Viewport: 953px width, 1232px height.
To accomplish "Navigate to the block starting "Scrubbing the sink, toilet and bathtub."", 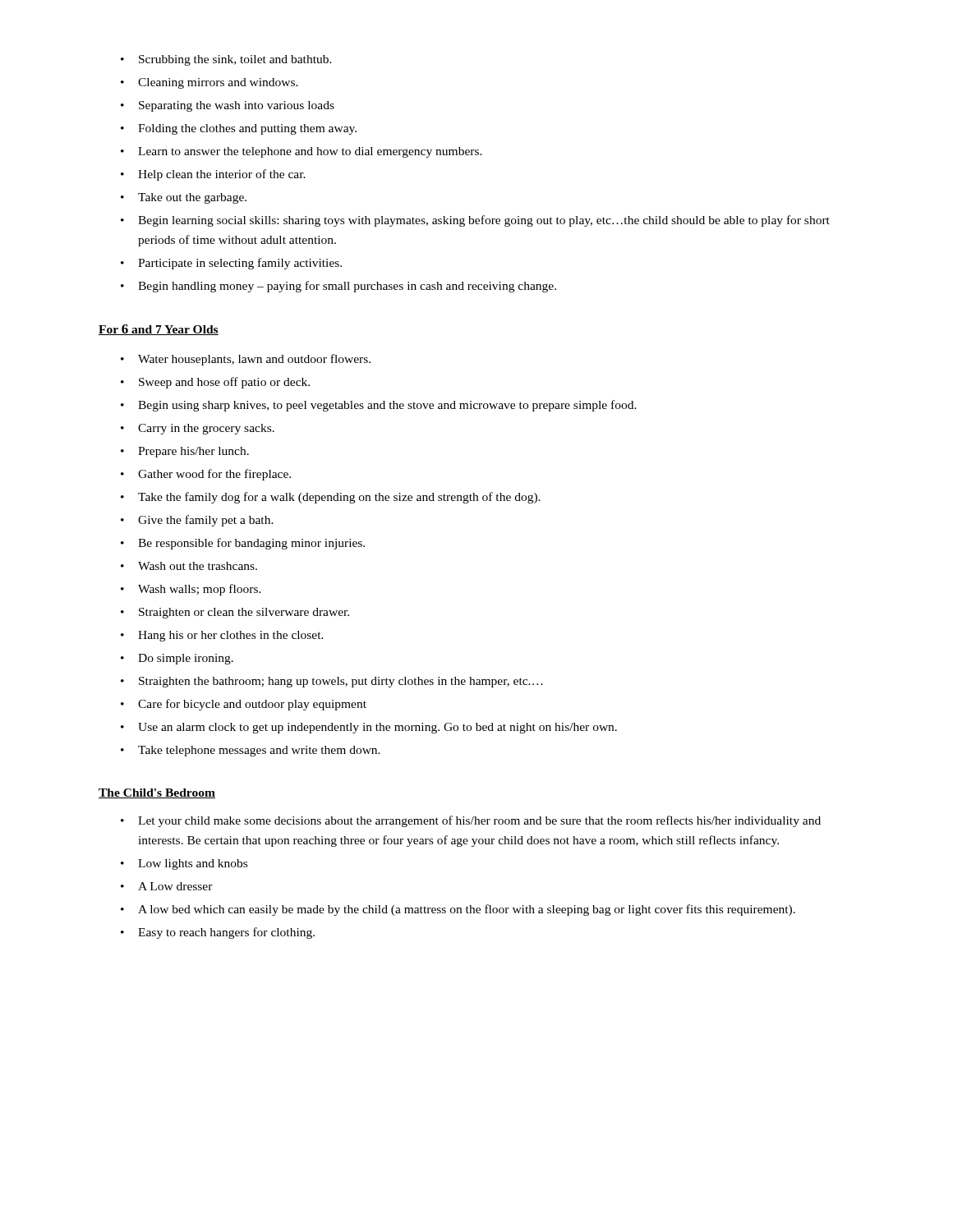I will coord(226,60).
